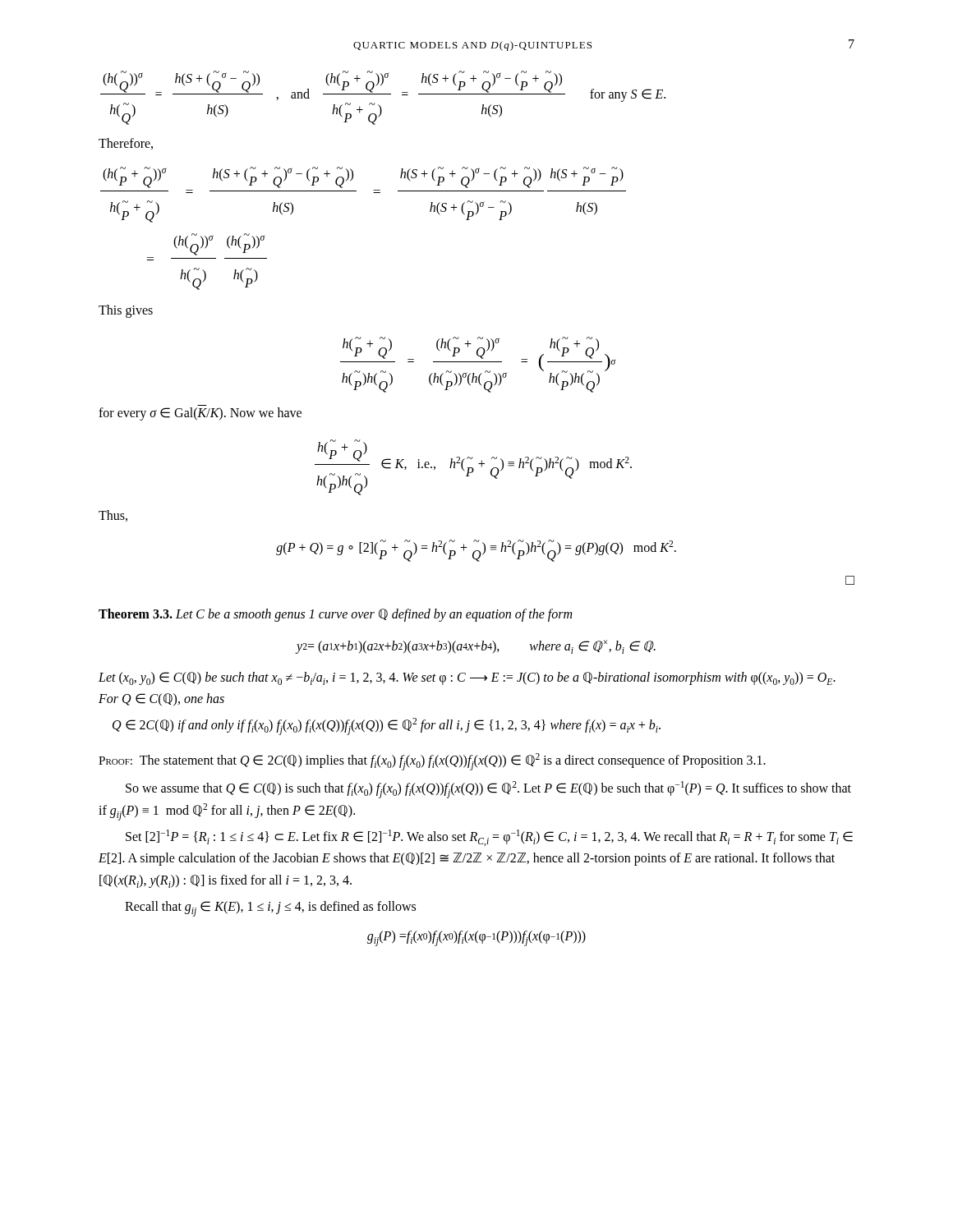
Task: Find the formula on this page that starts "(h(~P + ~Q))σh(~P + ~Q) = h(S +"
Action: coord(476,225)
